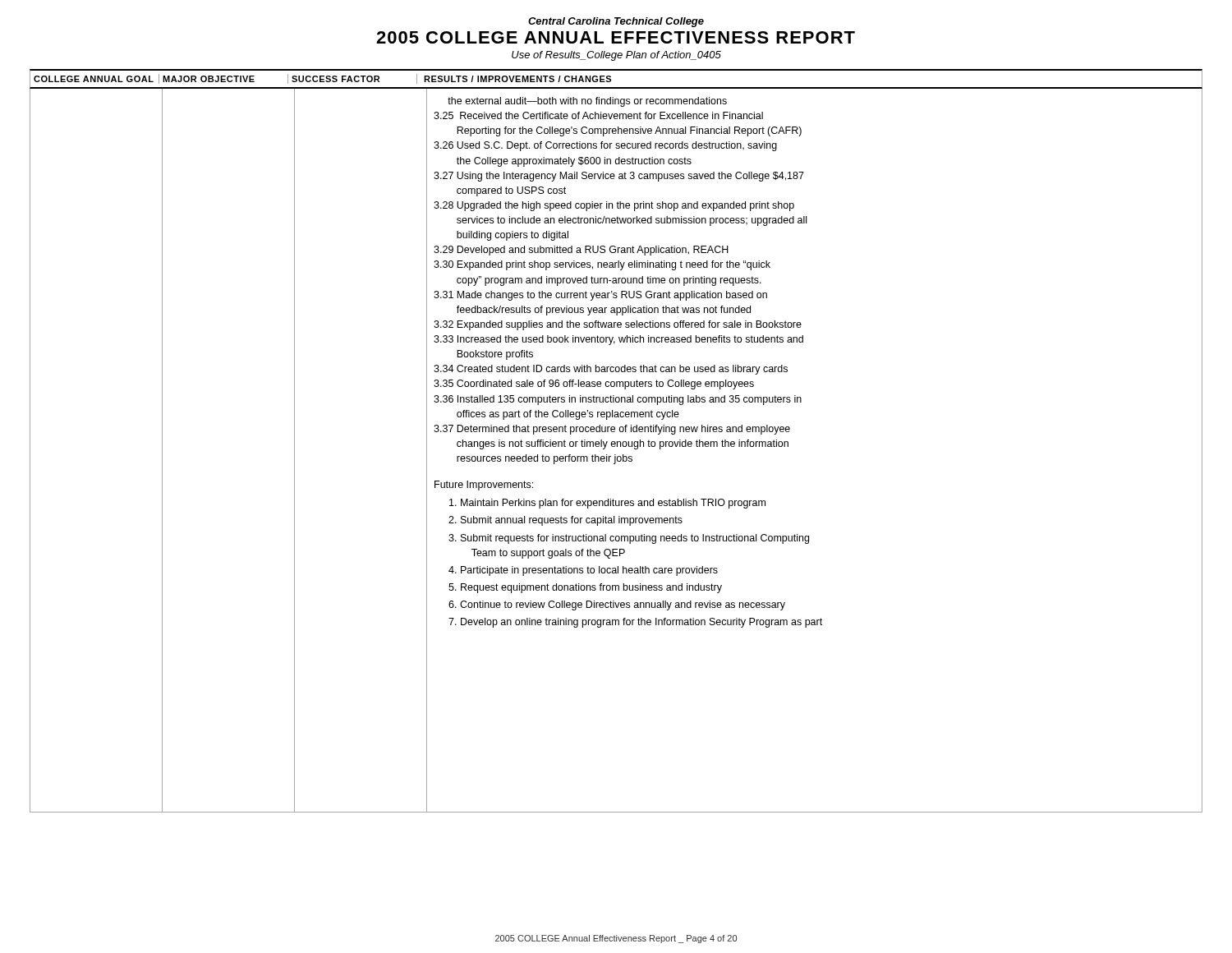Image resolution: width=1232 pixels, height=953 pixels.
Task: Select the list item with the text "Participate in presentations"
Action: pyautogui.click(x=589, y=570)
